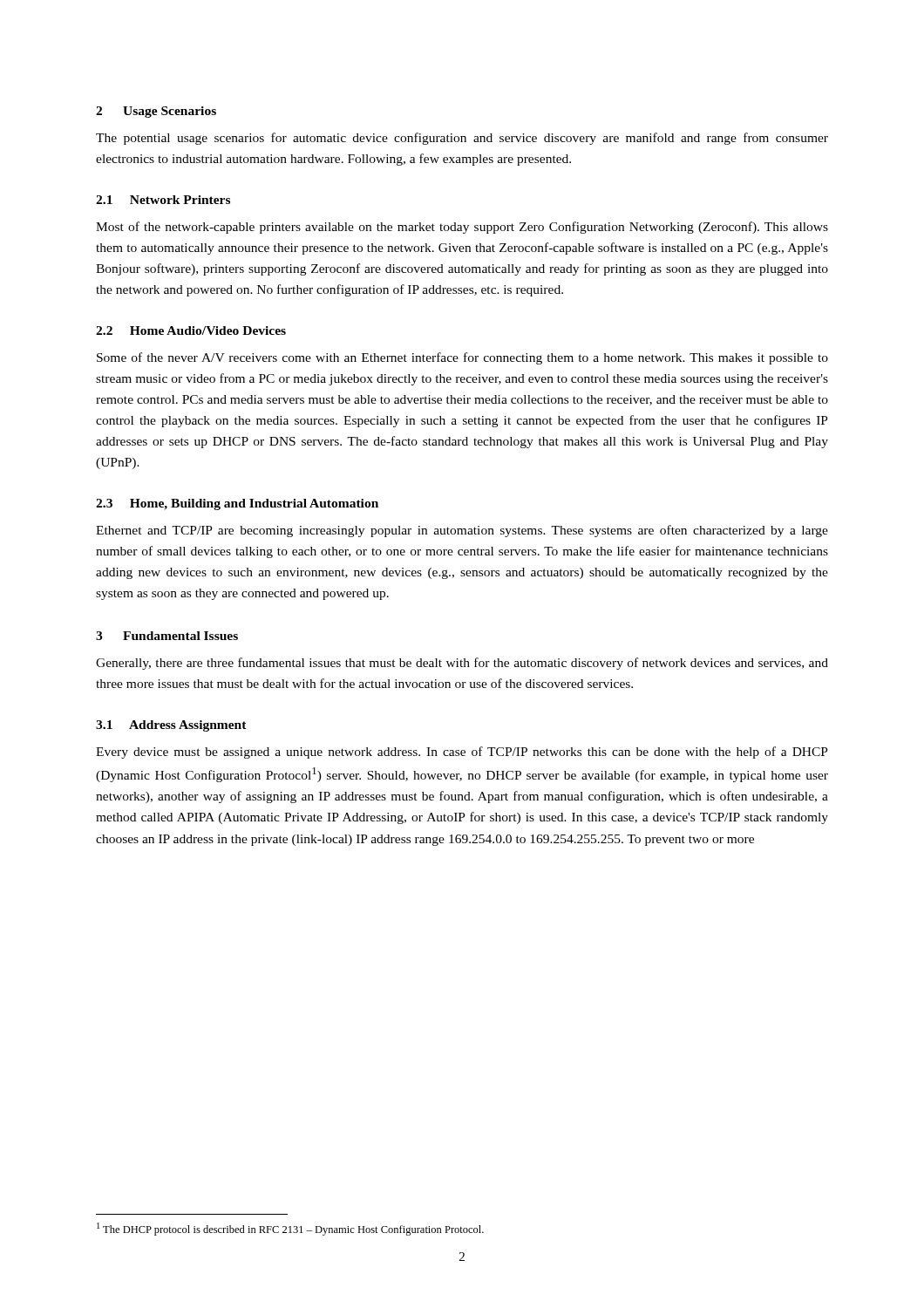
Task: Select the passage starting "2.2 Home Audio/Video Devices"
Action: click(x=191, y=330)
